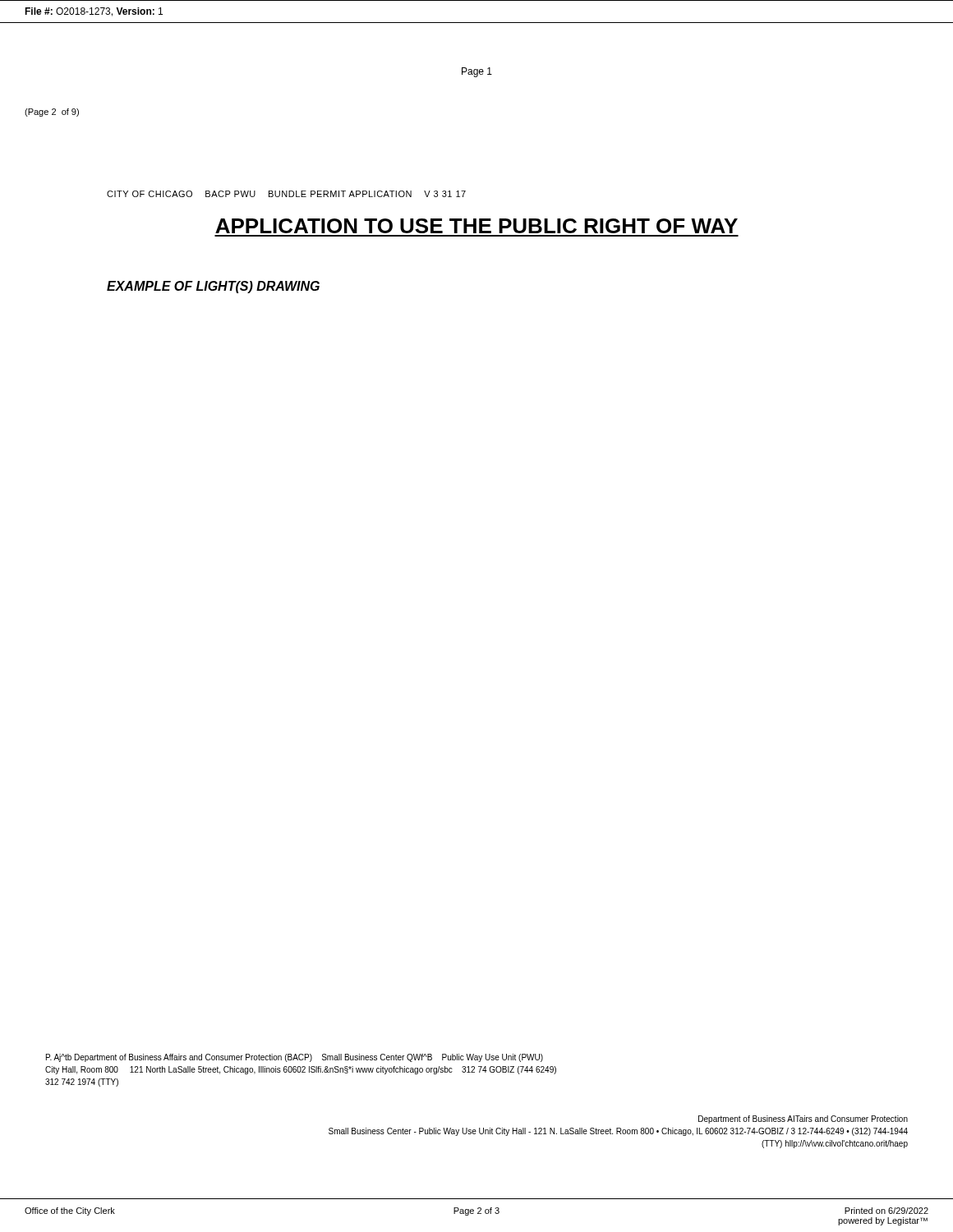Navigate to the element starting "(Page 2 of 9)"
Screen dimensions: 1232x953
point(52,112)
